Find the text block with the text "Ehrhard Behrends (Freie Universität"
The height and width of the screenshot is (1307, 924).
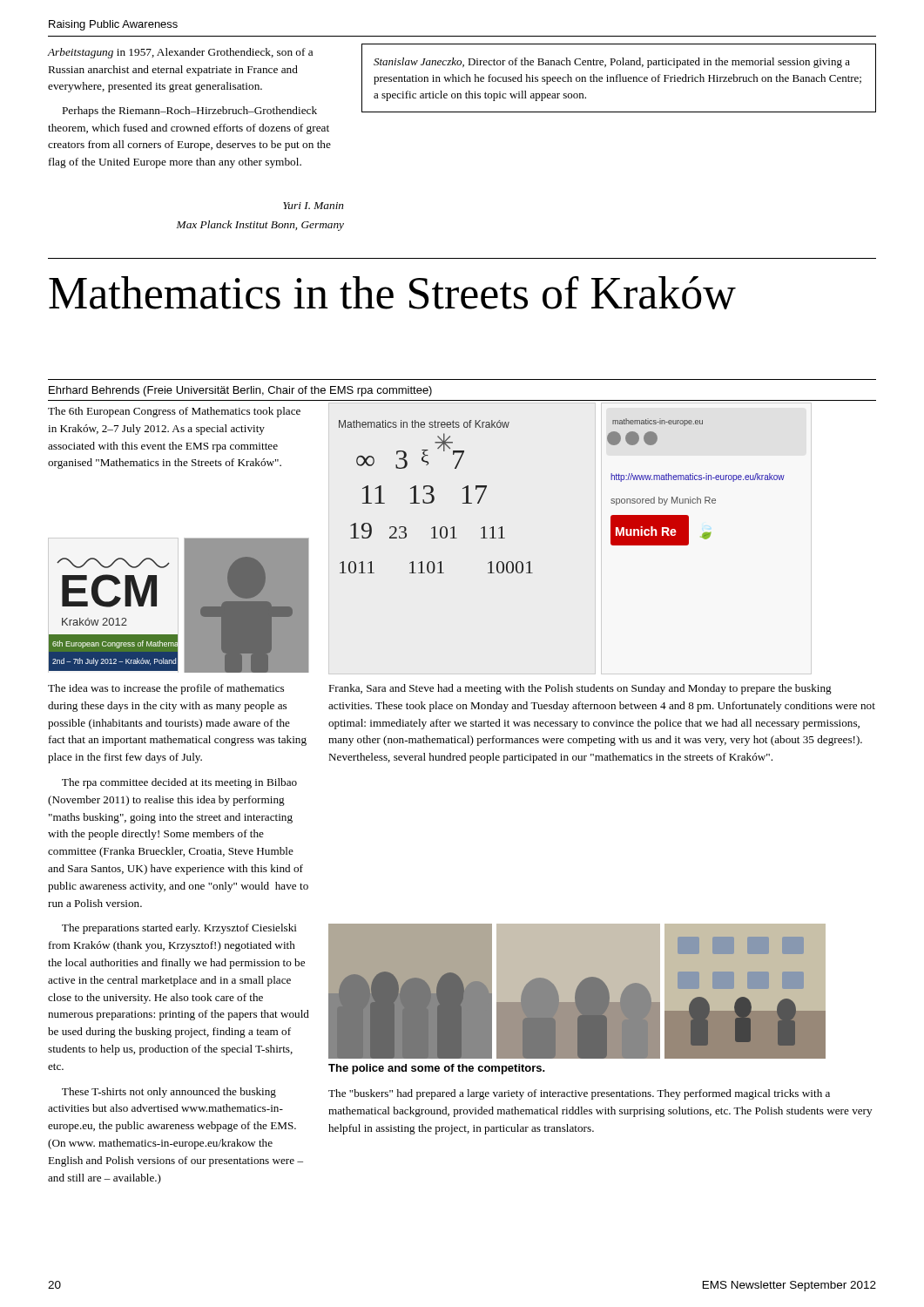[240, 390]
